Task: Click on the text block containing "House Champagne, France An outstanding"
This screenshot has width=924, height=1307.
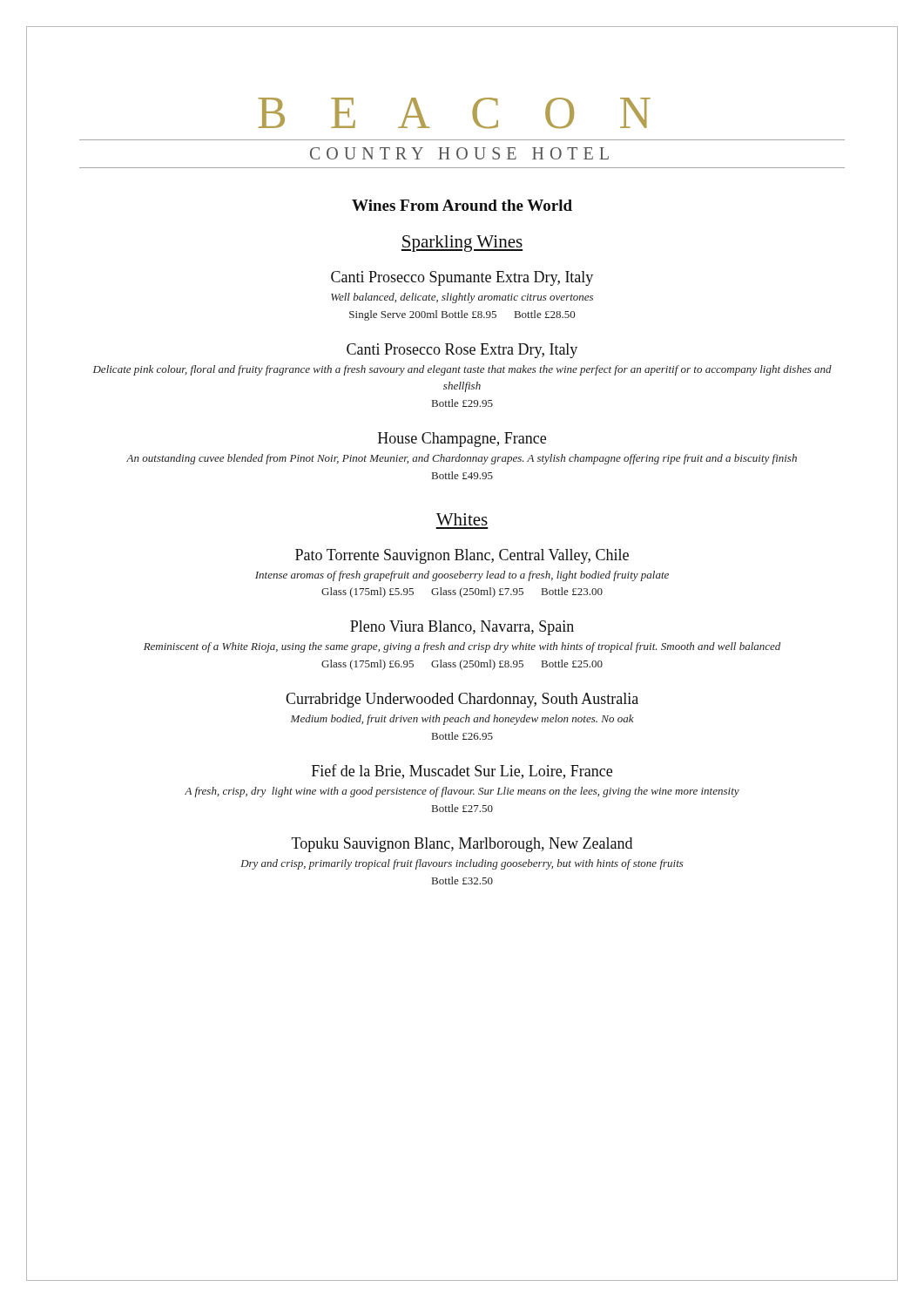Action: [462, 456]
